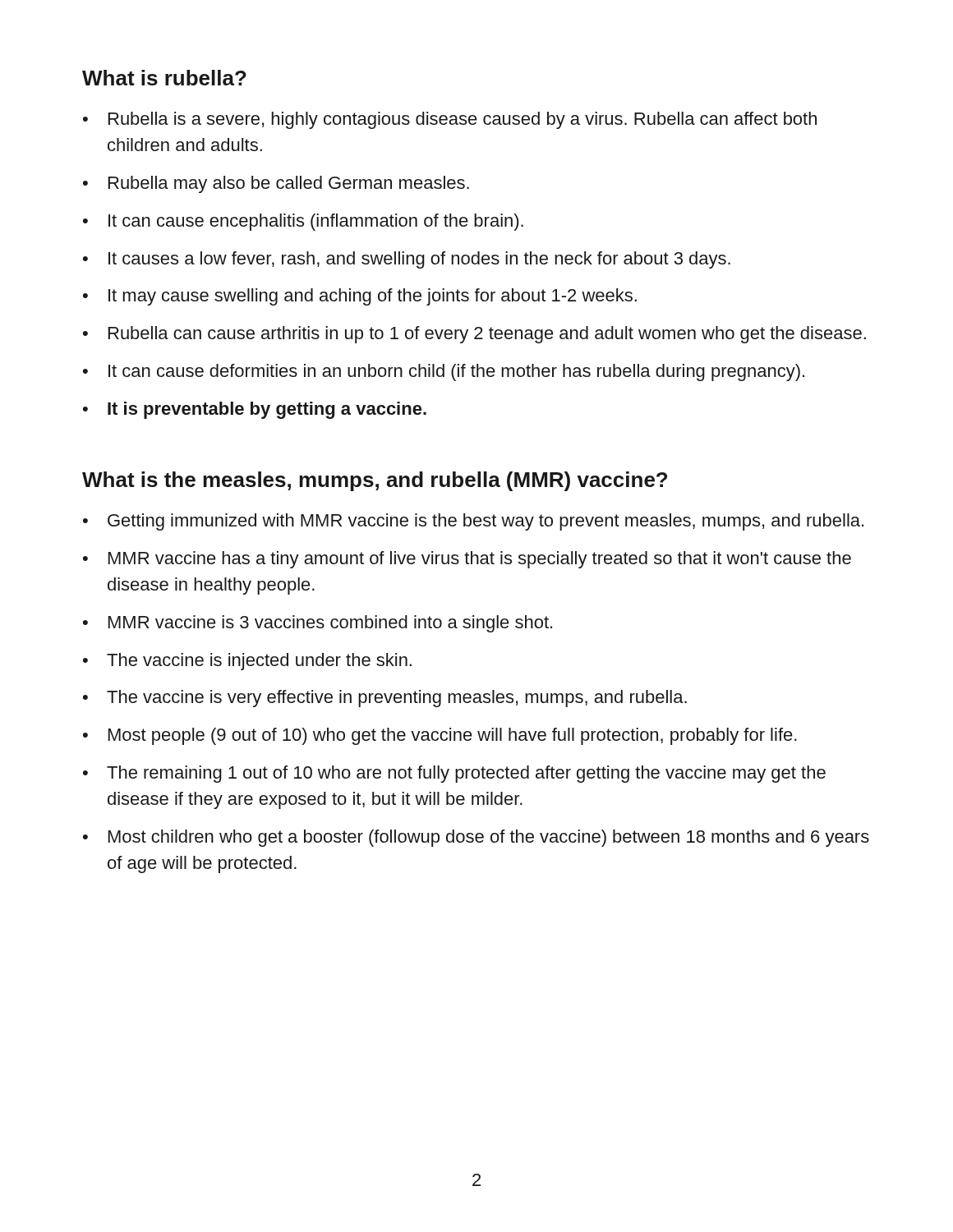The image size is (953, 1232).
Task: Find the passage starting "The remaining 1 out"
Action: 476,786
